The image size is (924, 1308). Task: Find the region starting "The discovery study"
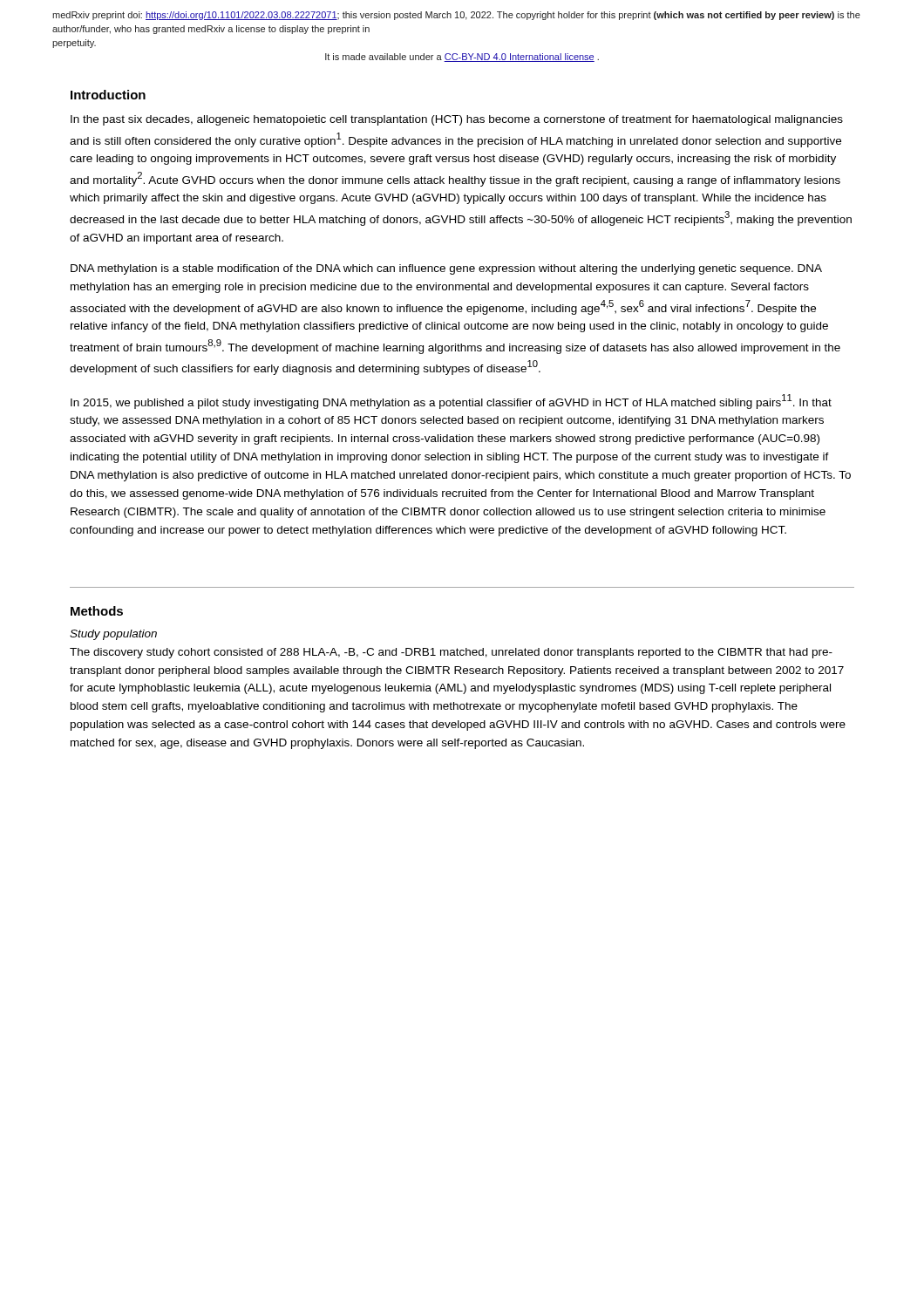[x=458, y=697]
